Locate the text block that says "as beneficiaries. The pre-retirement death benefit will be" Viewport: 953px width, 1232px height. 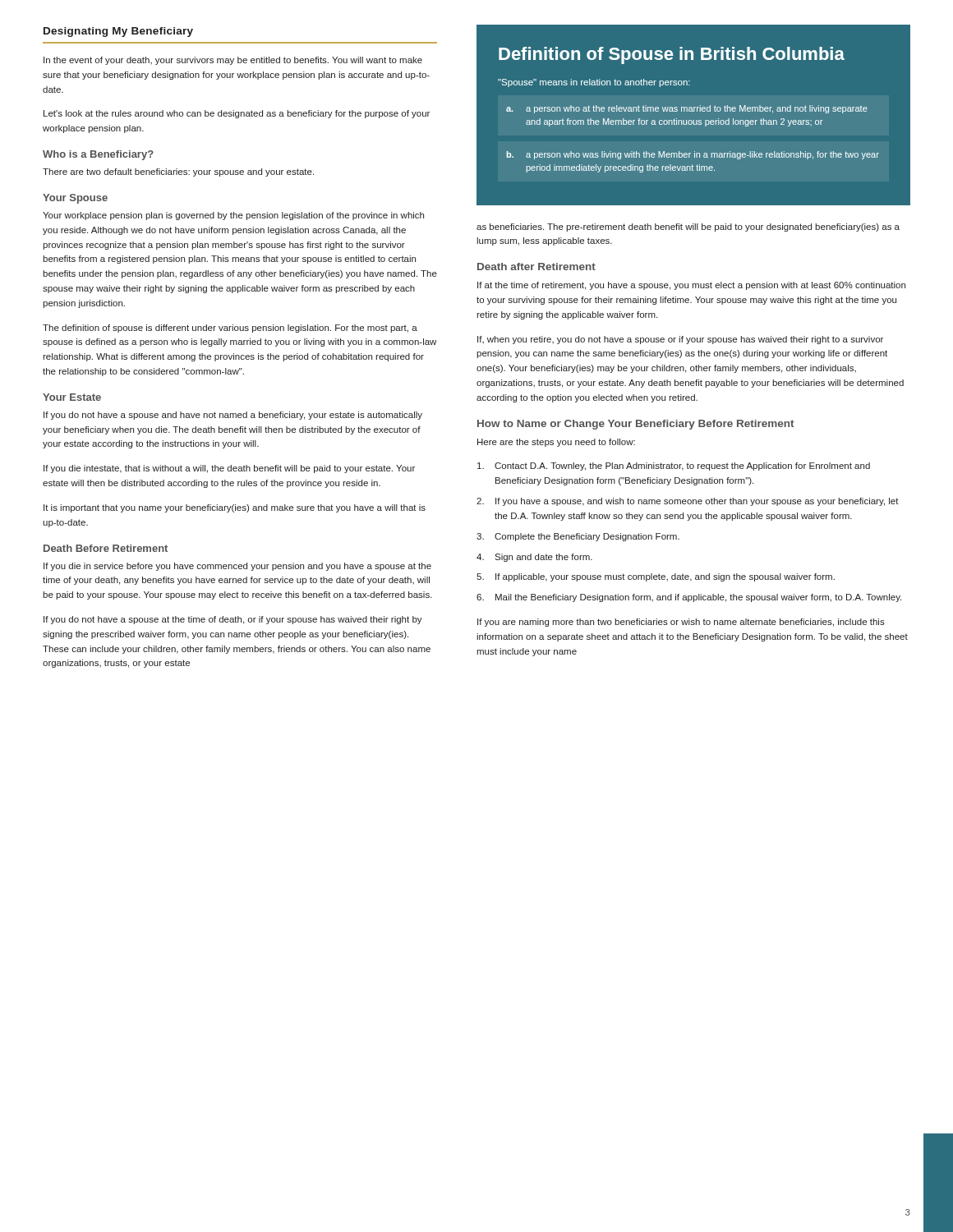click(x=688, y=234)
